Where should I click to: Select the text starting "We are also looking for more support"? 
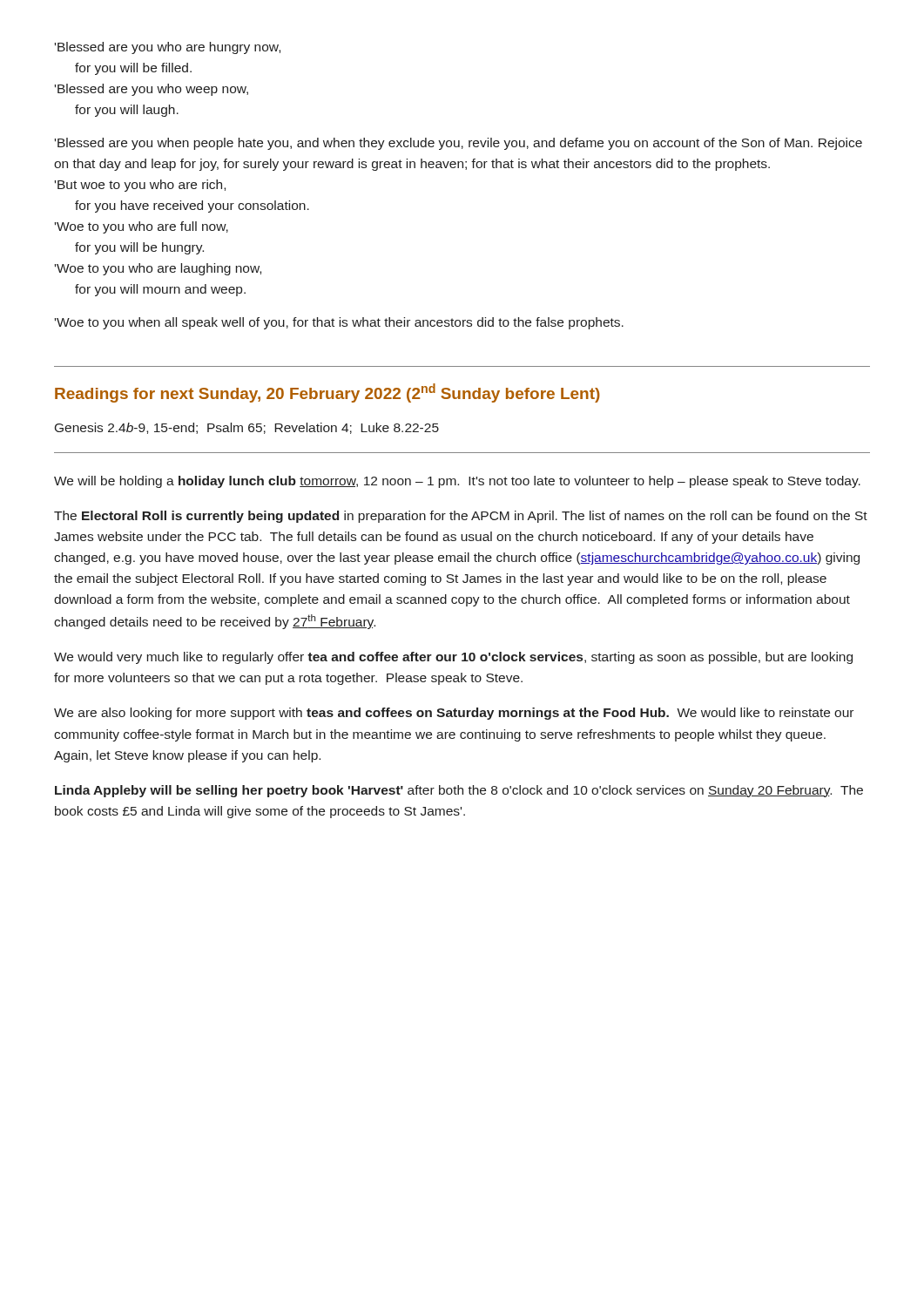coord(454,734)
